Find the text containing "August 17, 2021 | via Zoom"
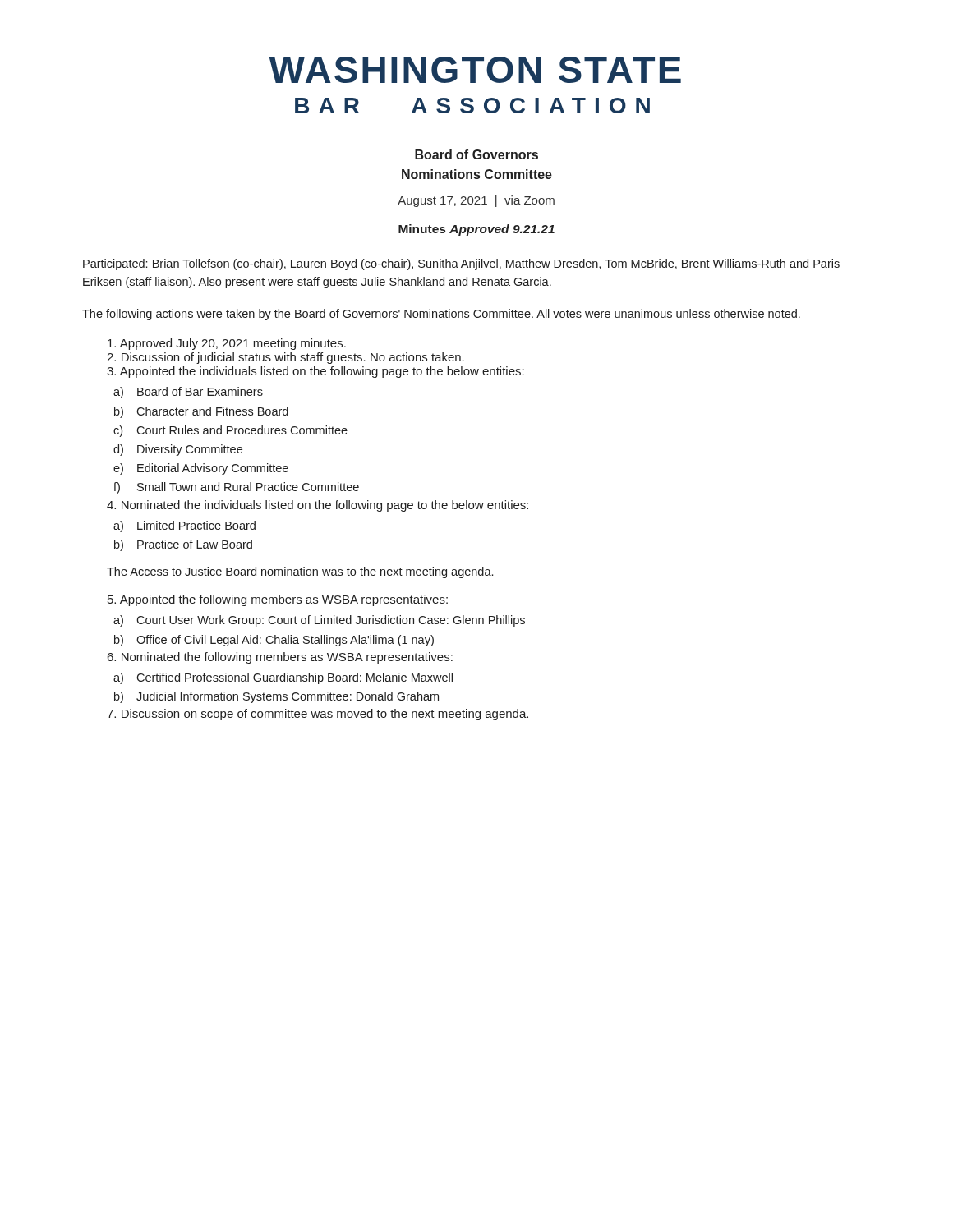Screen dimensions: 1232x953 pos(476,200)
